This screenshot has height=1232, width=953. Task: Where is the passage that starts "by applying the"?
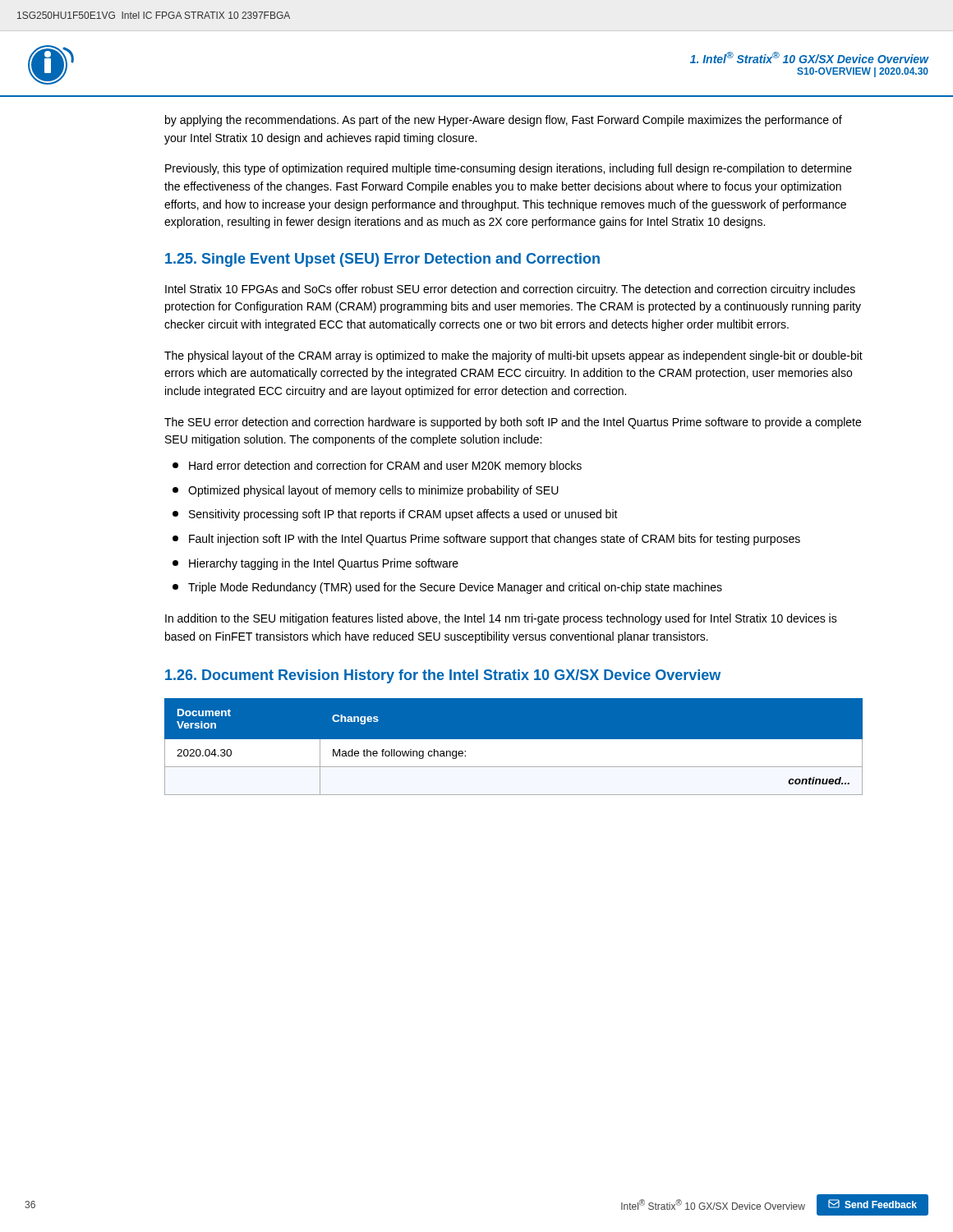(503, 129)
